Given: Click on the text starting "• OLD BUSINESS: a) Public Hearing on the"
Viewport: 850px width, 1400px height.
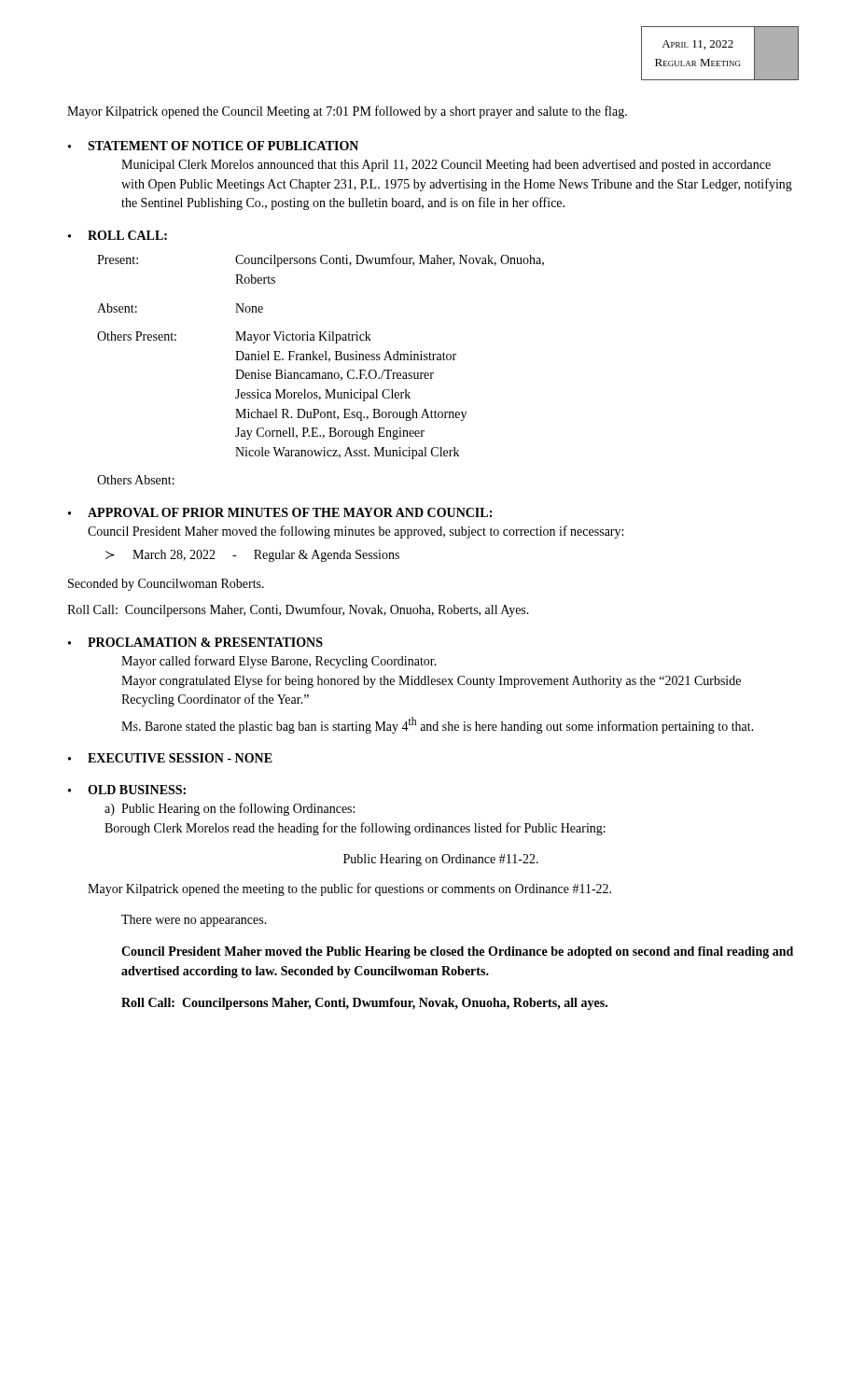Looking at the screenshot, I should (x=431, y=897).
